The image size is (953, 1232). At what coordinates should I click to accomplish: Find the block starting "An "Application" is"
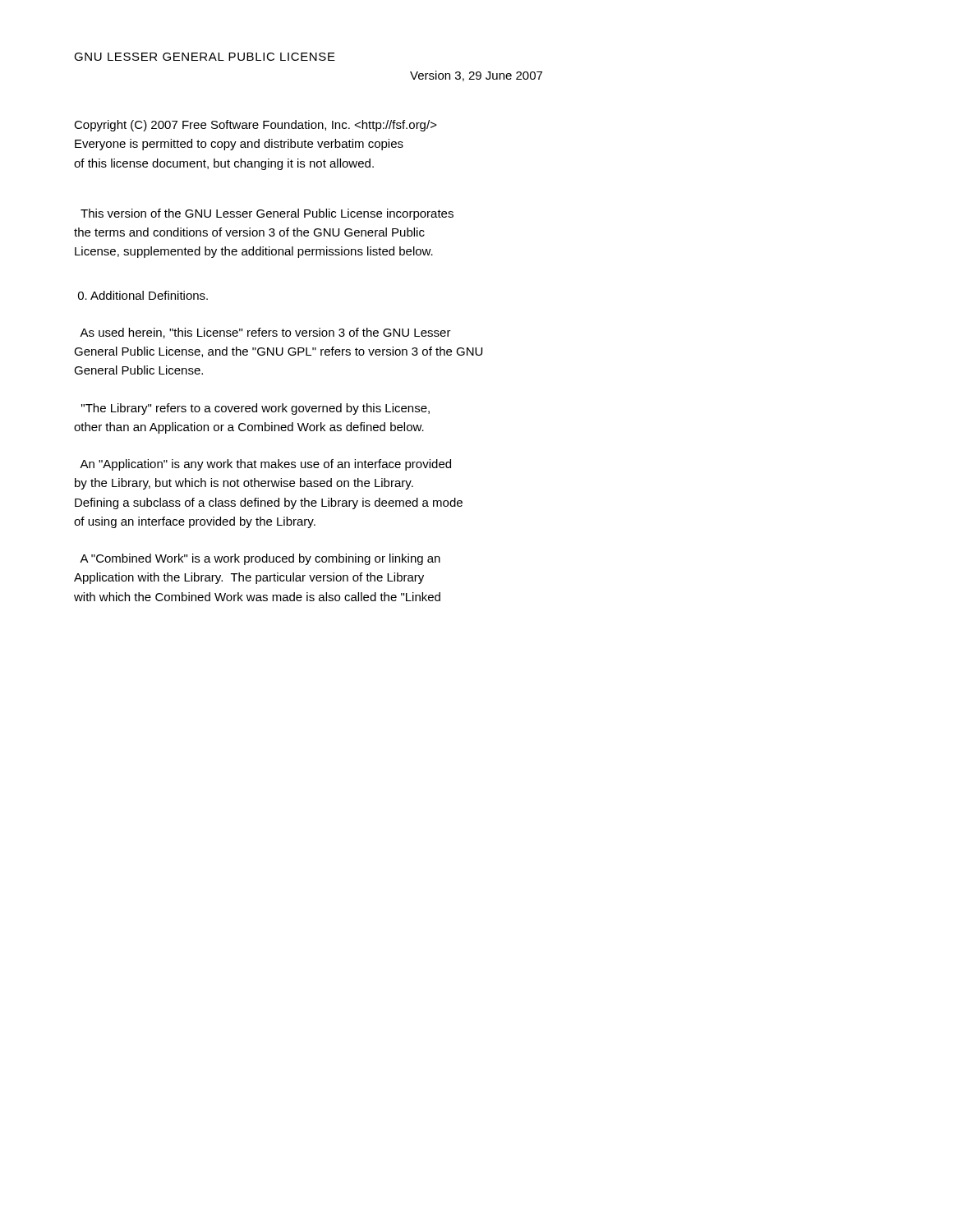(x=269, y=492)
